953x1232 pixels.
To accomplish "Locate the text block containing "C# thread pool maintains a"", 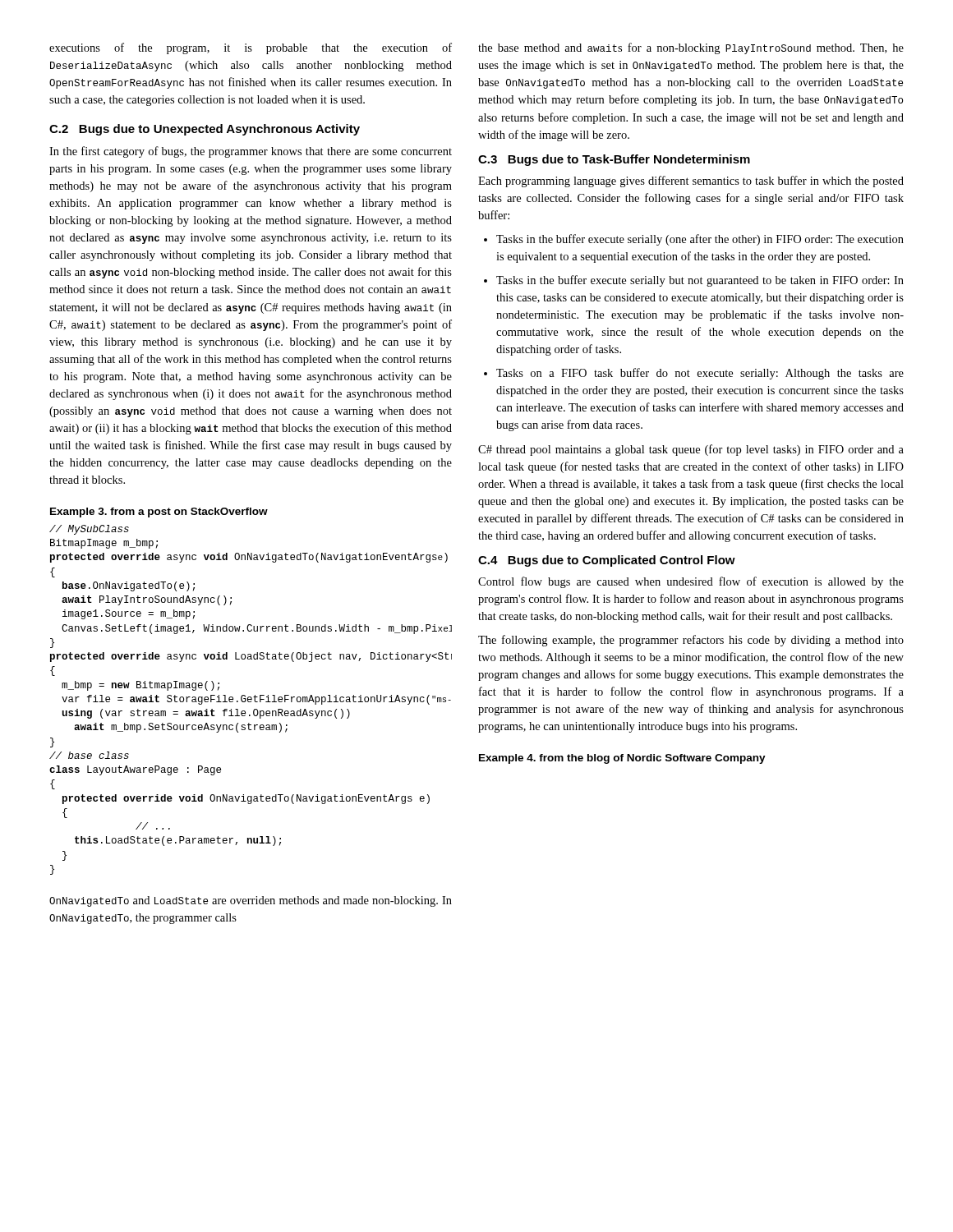I will [x=691, y=492].
